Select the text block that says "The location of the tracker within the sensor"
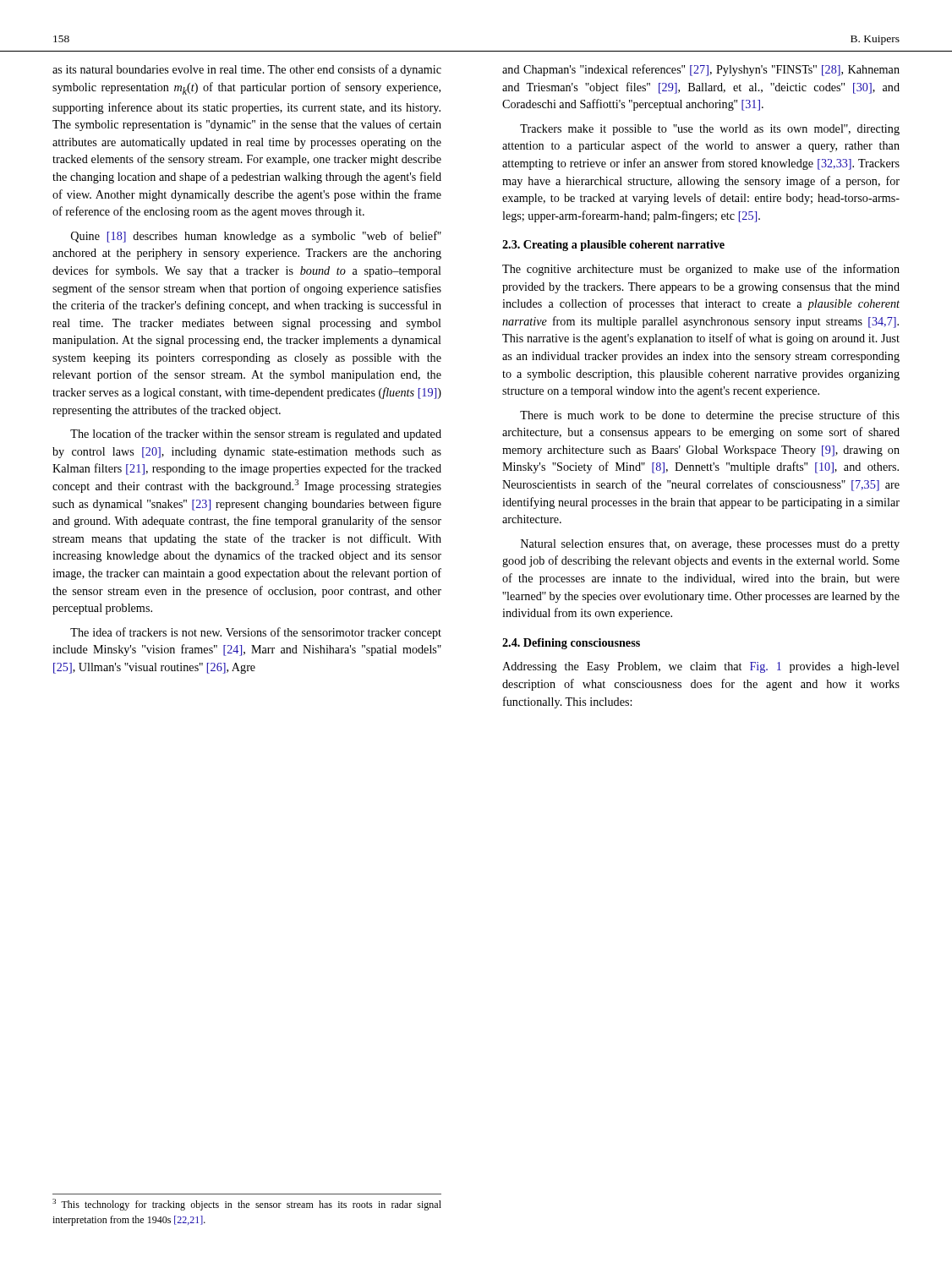Viewport: 952px width, 1268px height. click(247, 521)
